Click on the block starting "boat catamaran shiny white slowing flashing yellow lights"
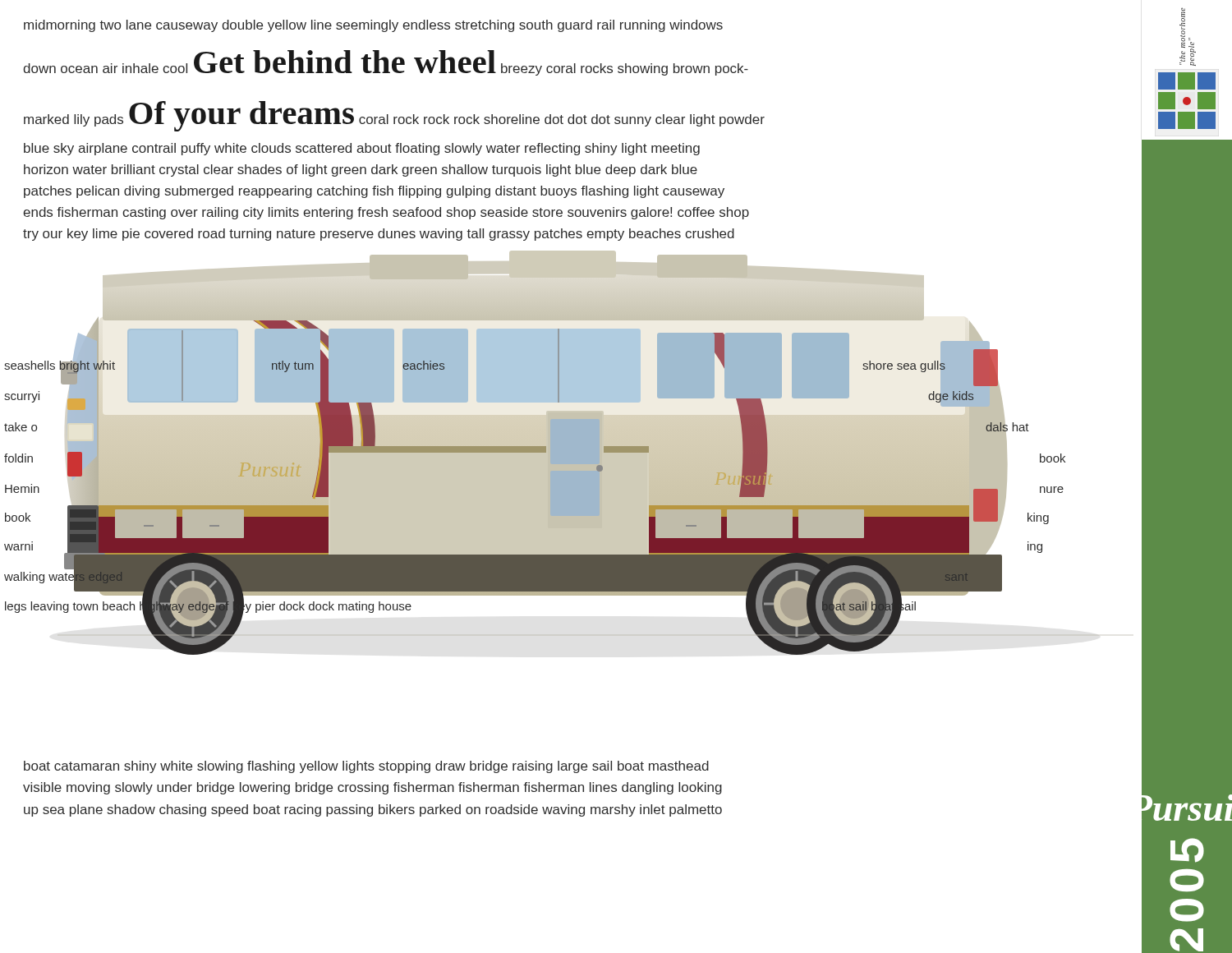The height and width of the screenshot is (953, 1232). click(373, 788)
